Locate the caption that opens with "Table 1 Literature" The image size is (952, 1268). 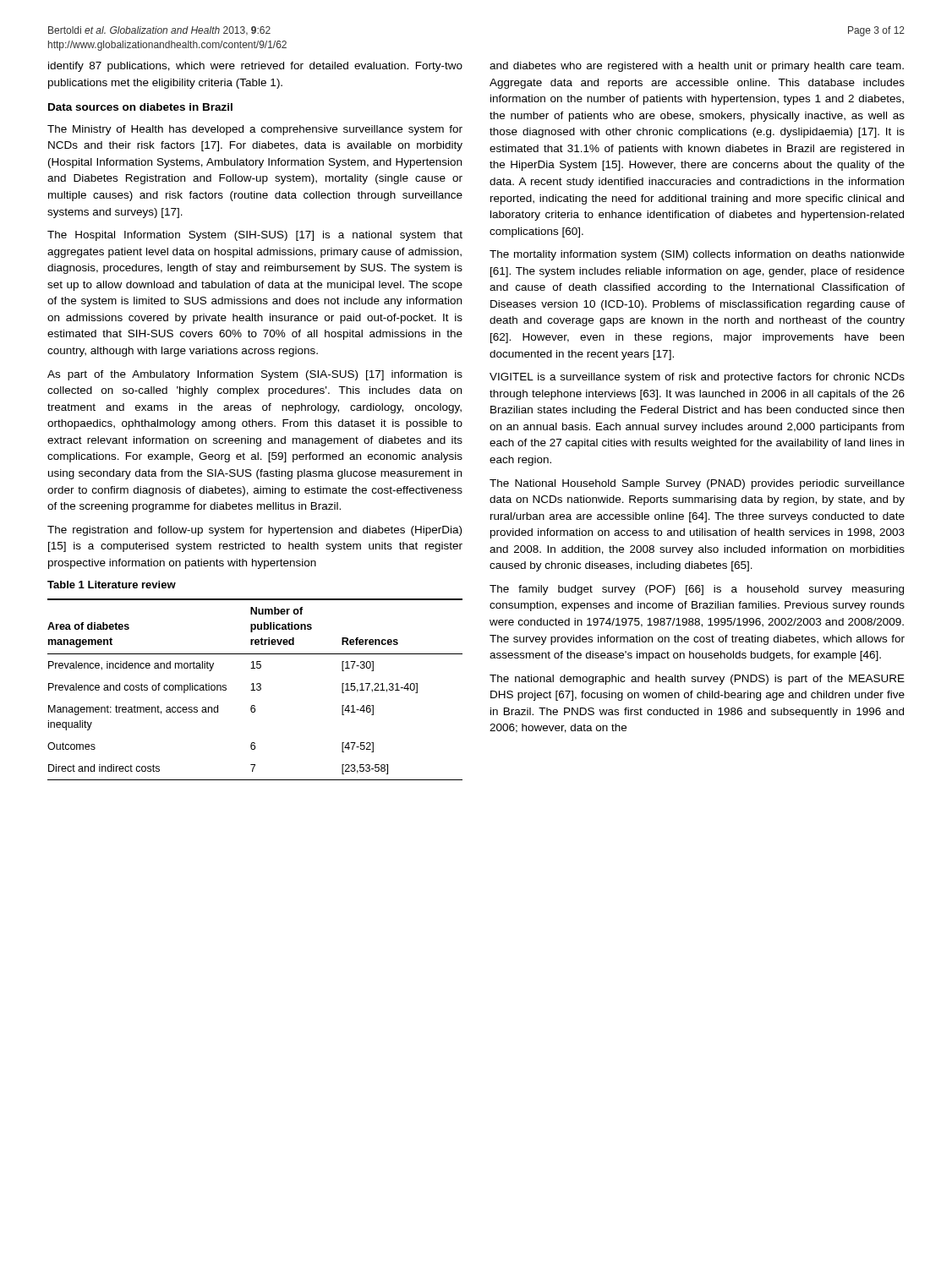111,585
